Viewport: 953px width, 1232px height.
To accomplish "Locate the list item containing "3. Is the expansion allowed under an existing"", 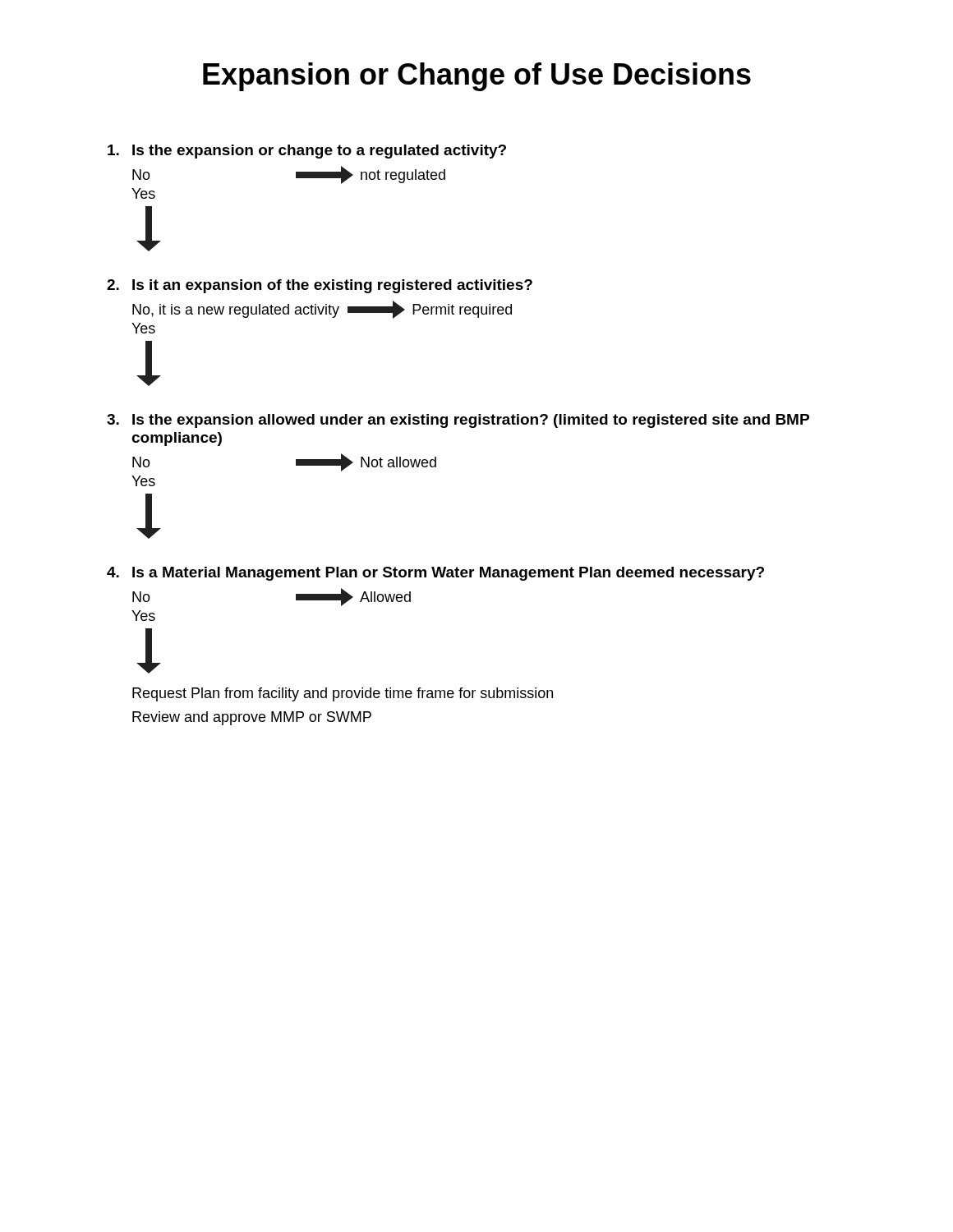I will pos(458,421).
